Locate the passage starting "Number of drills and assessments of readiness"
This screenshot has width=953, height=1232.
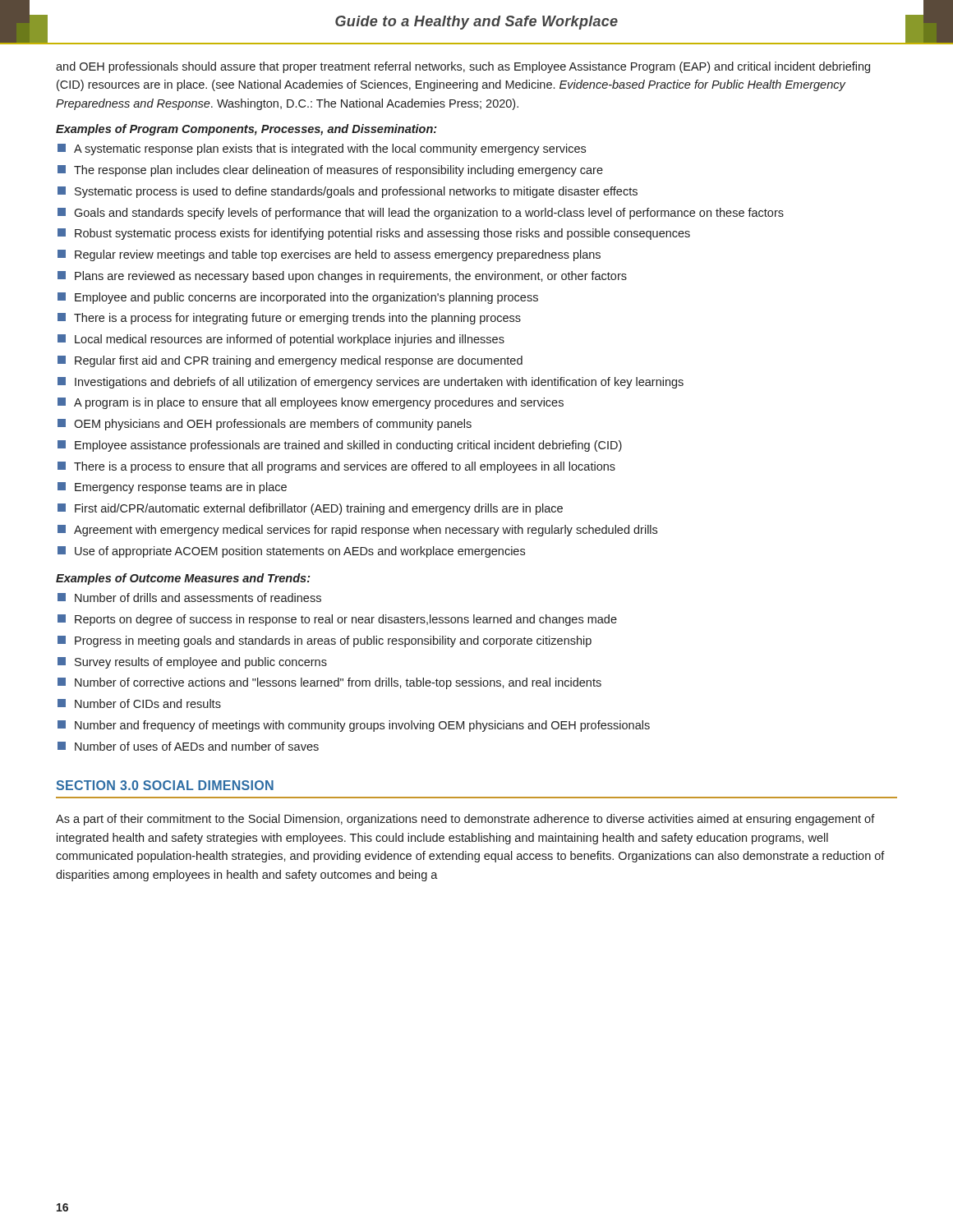tap(189, 598)
